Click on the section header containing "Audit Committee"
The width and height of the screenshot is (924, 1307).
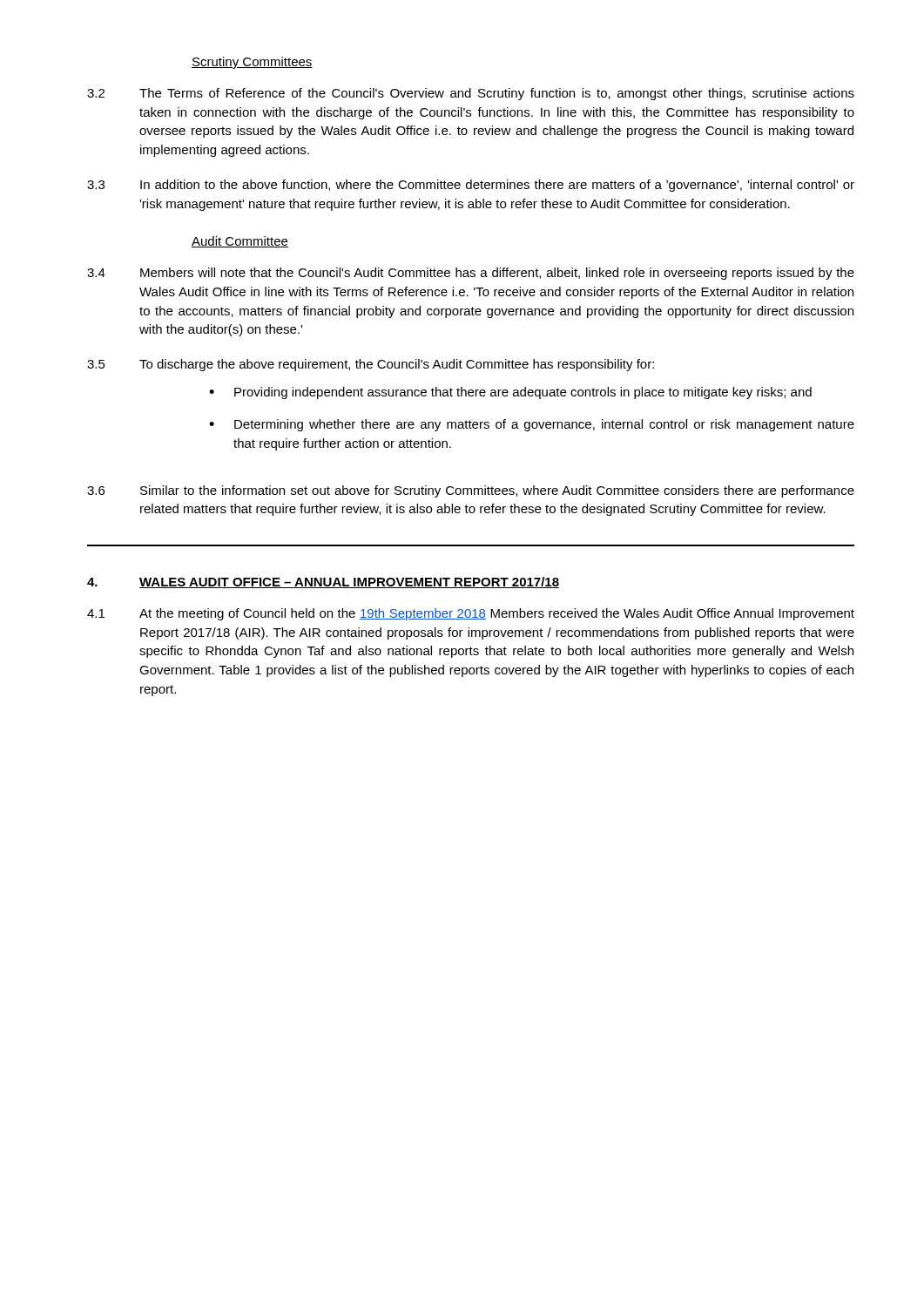[x=240, y=241]
